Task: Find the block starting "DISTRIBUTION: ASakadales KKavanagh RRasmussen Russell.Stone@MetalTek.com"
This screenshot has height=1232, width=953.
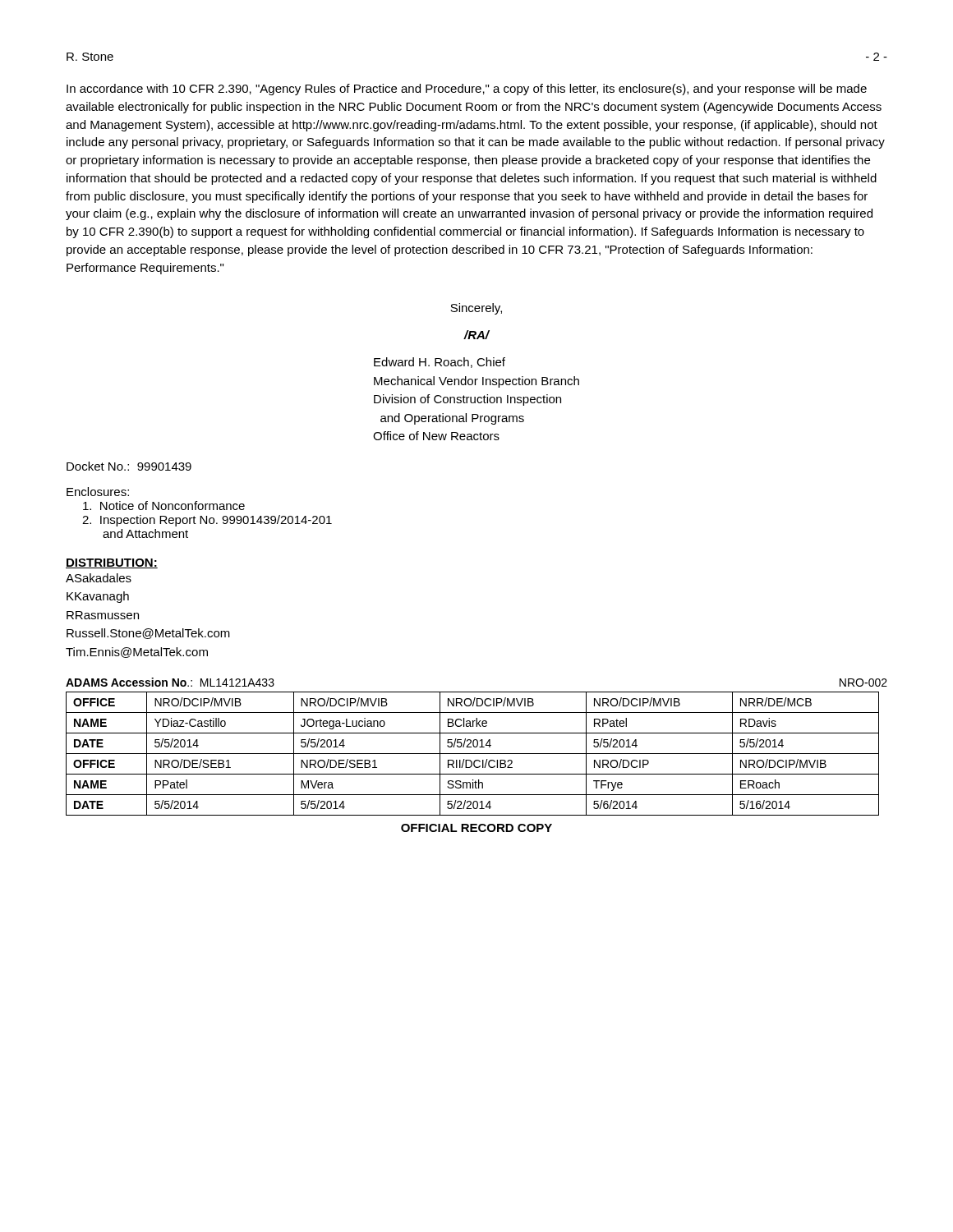Action: pyautogui.click(x=112, y=563)
